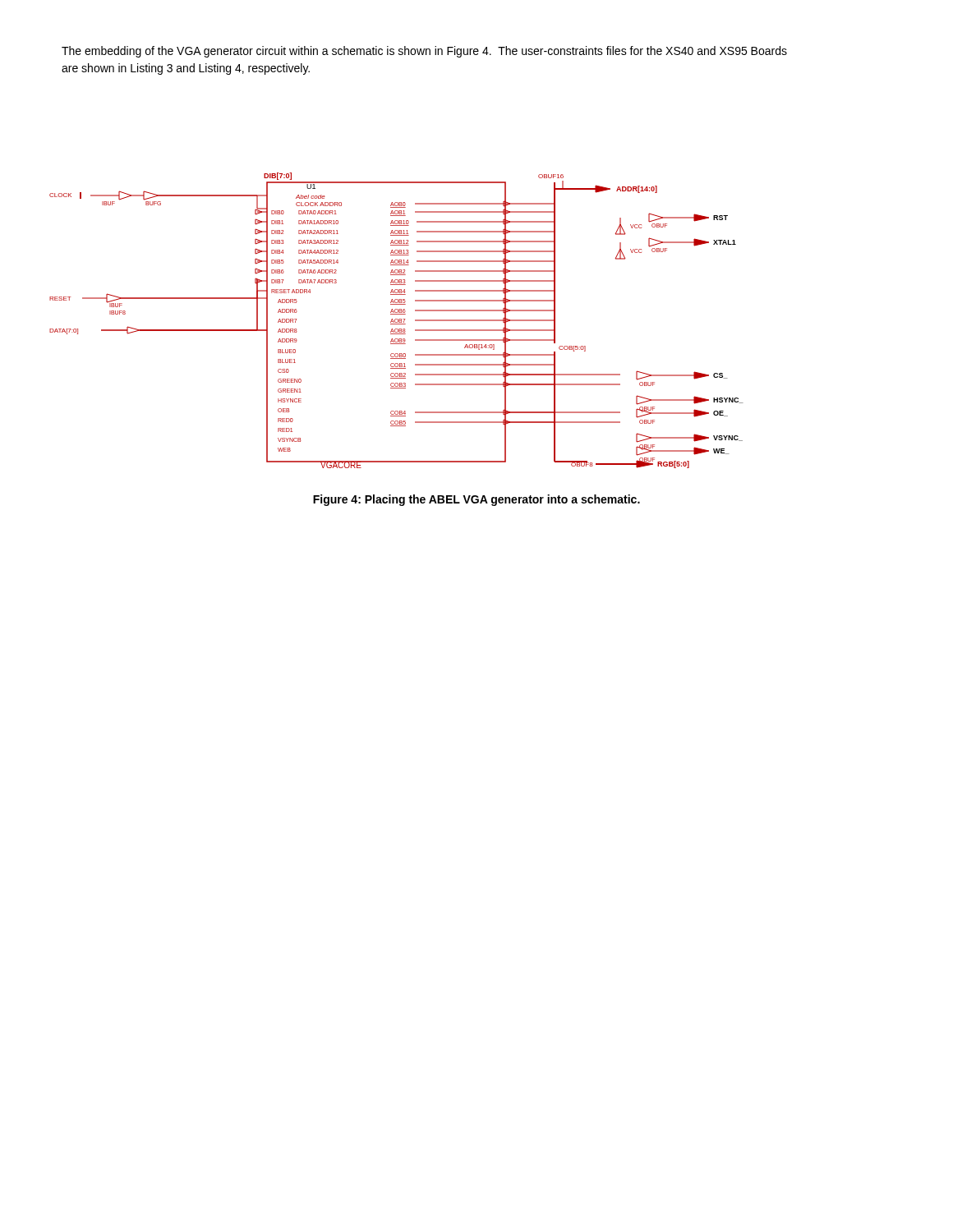Click a schematic
This screenshot has width=953, height=1232.
click(481, 287)
